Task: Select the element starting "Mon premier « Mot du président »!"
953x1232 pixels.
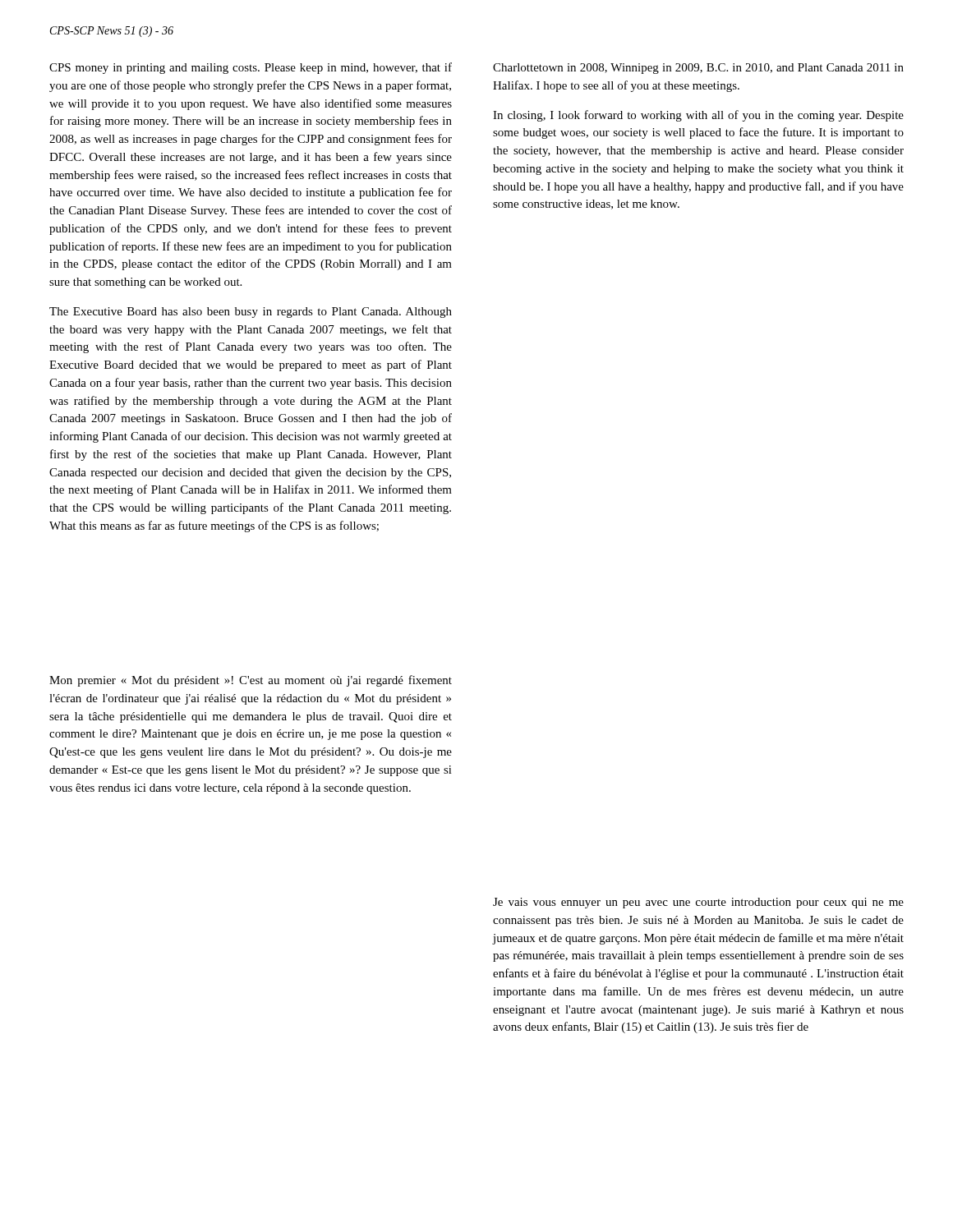Action: (251, 734)
